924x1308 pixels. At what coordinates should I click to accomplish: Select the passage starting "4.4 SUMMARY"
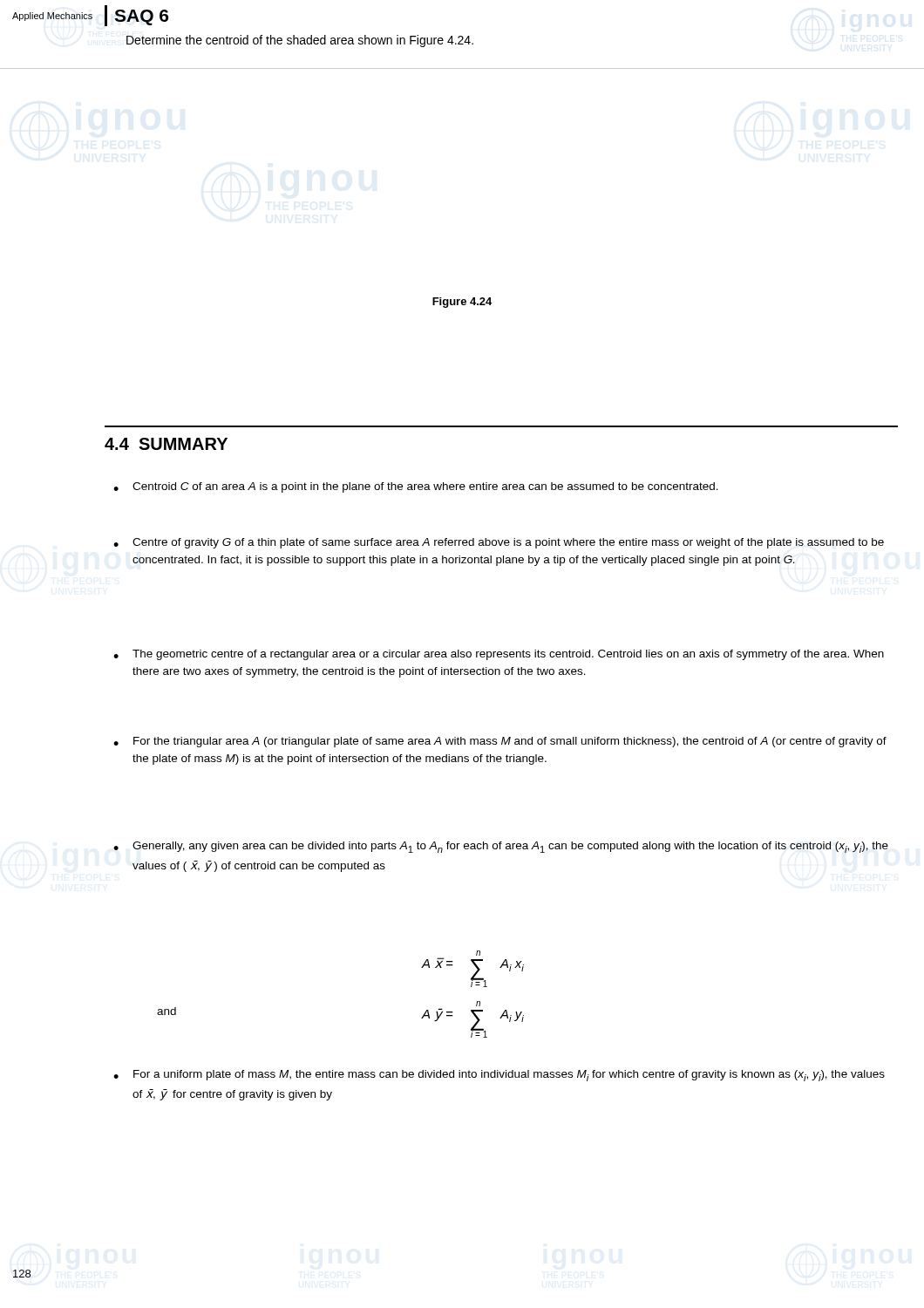coord(166,444)
